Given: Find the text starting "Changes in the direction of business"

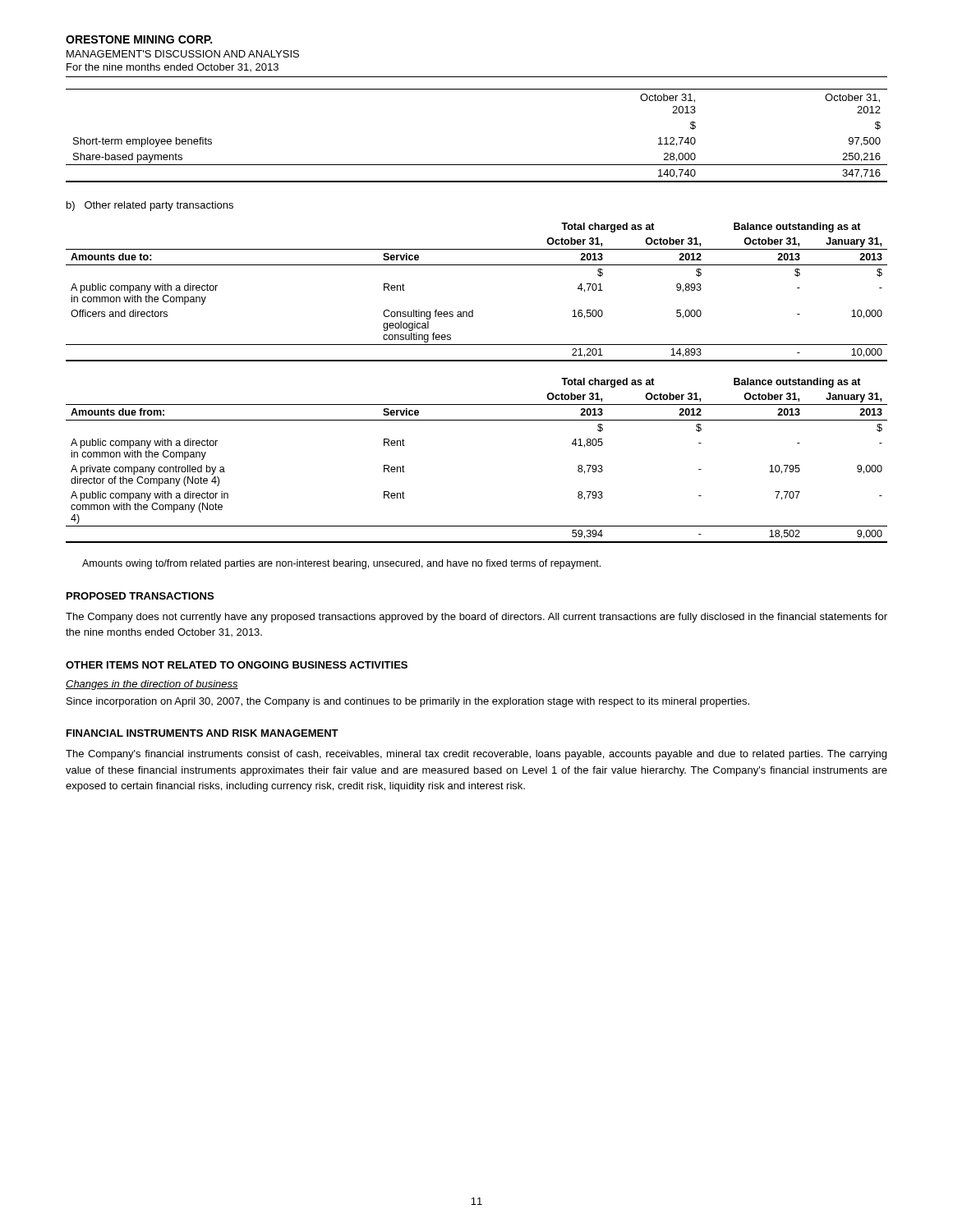Looking at the screenshot, I should [x=152, y=684].
